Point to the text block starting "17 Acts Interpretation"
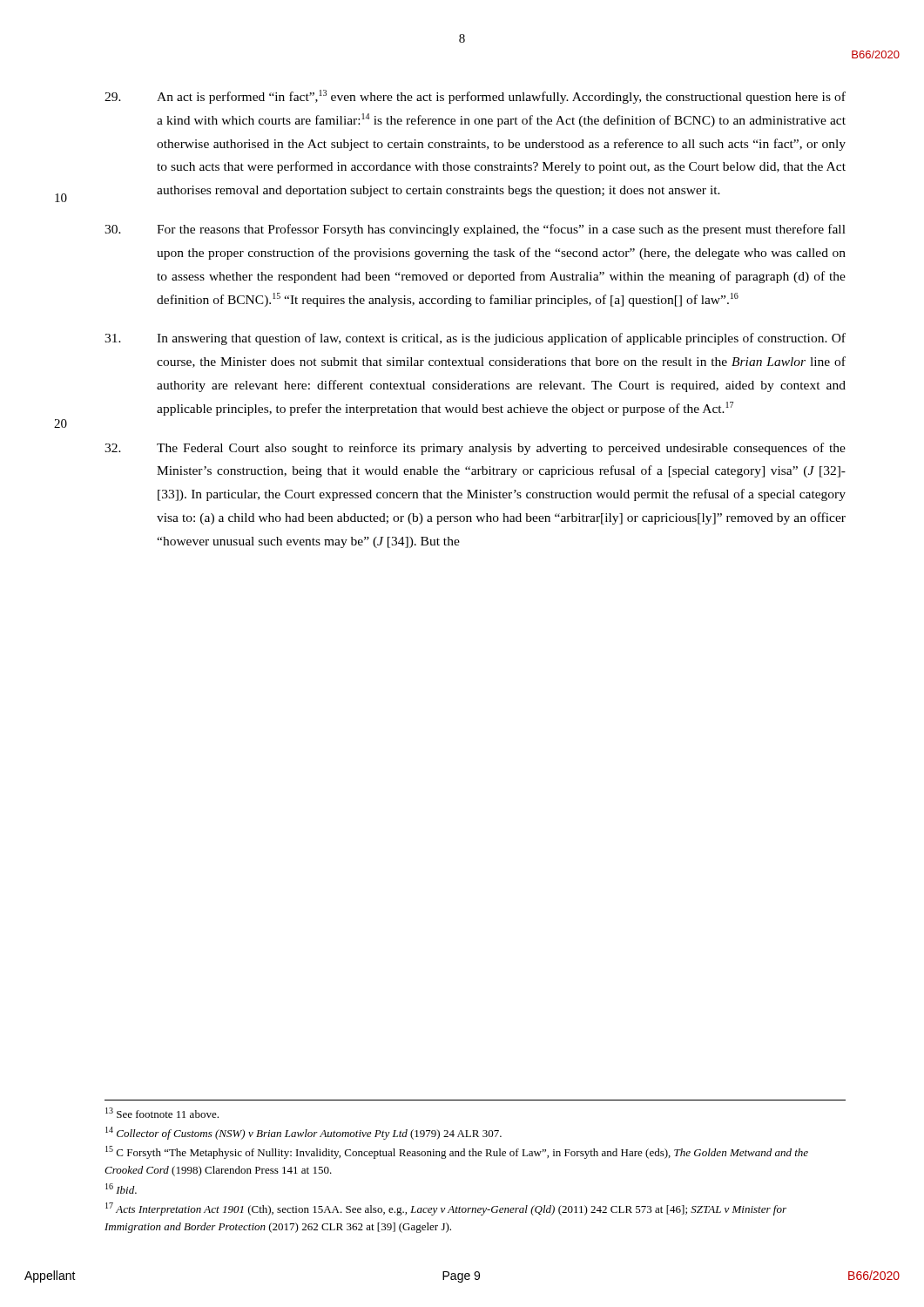The width and height of the screenshot is (924, 1307). pyautogui.click(x=445, y=1217)
